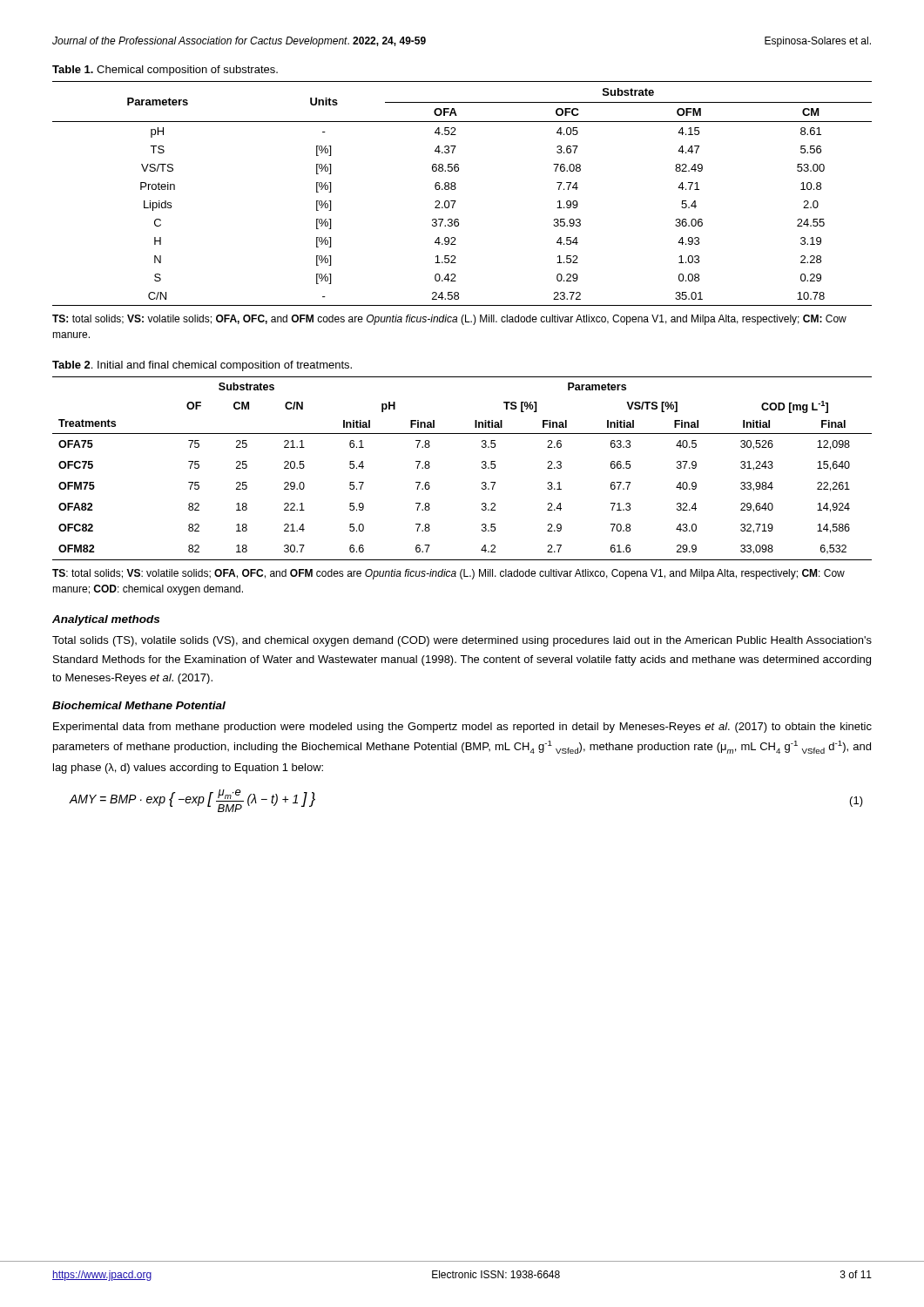Locate the block starting "Analytical methods"
This screenshot has height=1307, width=924.
[x=106, y=619]
